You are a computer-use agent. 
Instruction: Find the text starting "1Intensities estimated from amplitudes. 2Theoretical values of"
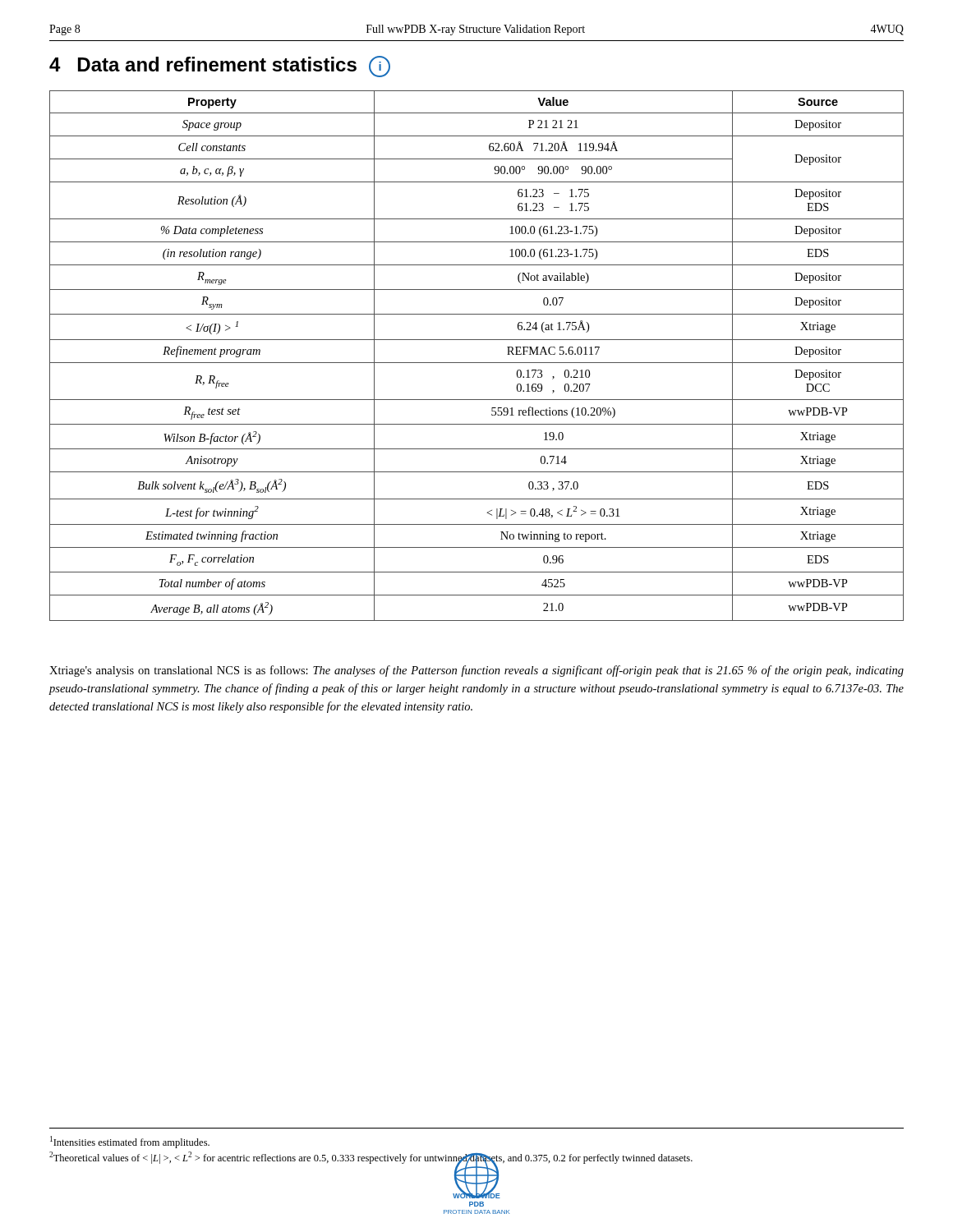(476, 1150)
